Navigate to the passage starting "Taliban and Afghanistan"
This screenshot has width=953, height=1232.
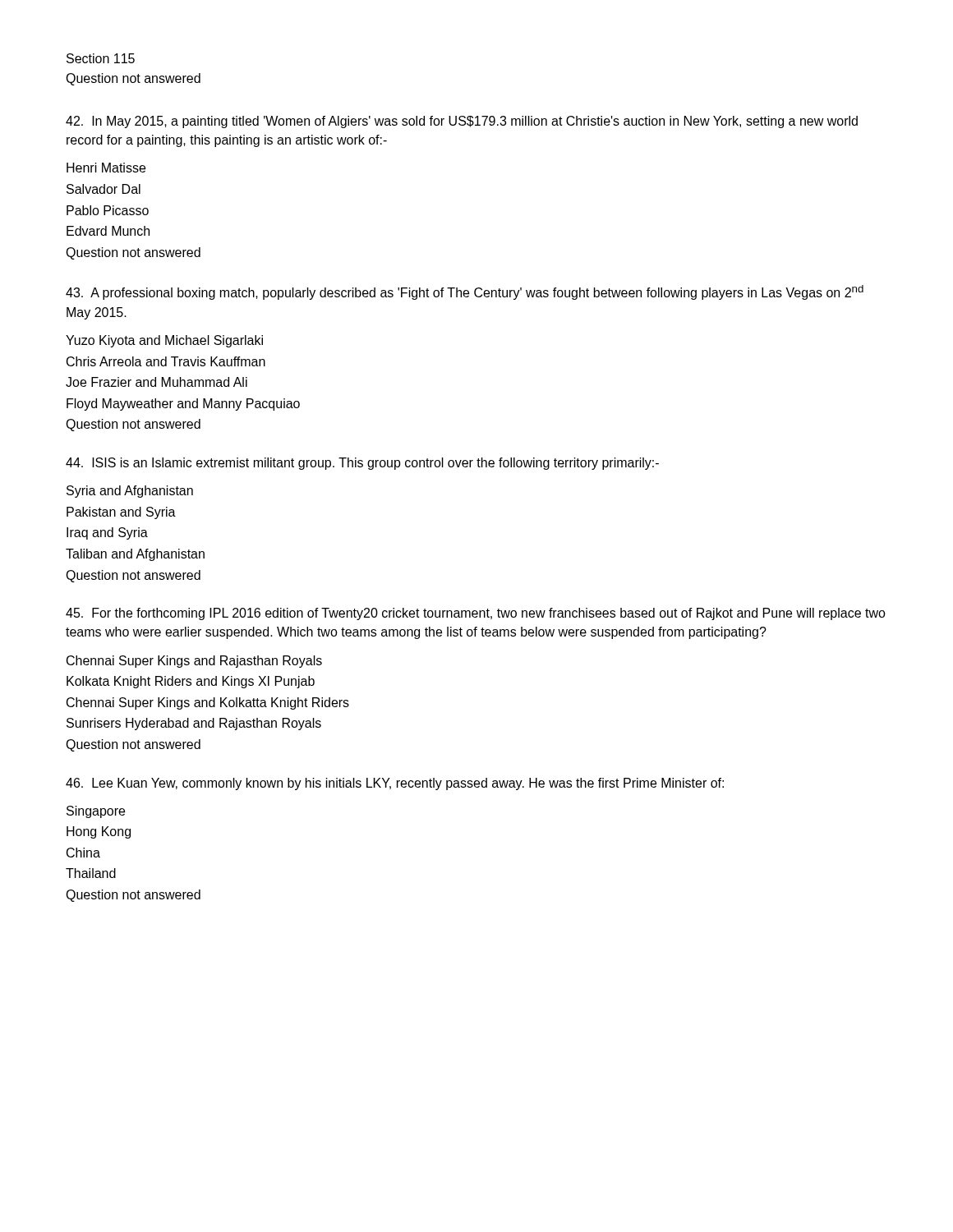tap(136, 554)
